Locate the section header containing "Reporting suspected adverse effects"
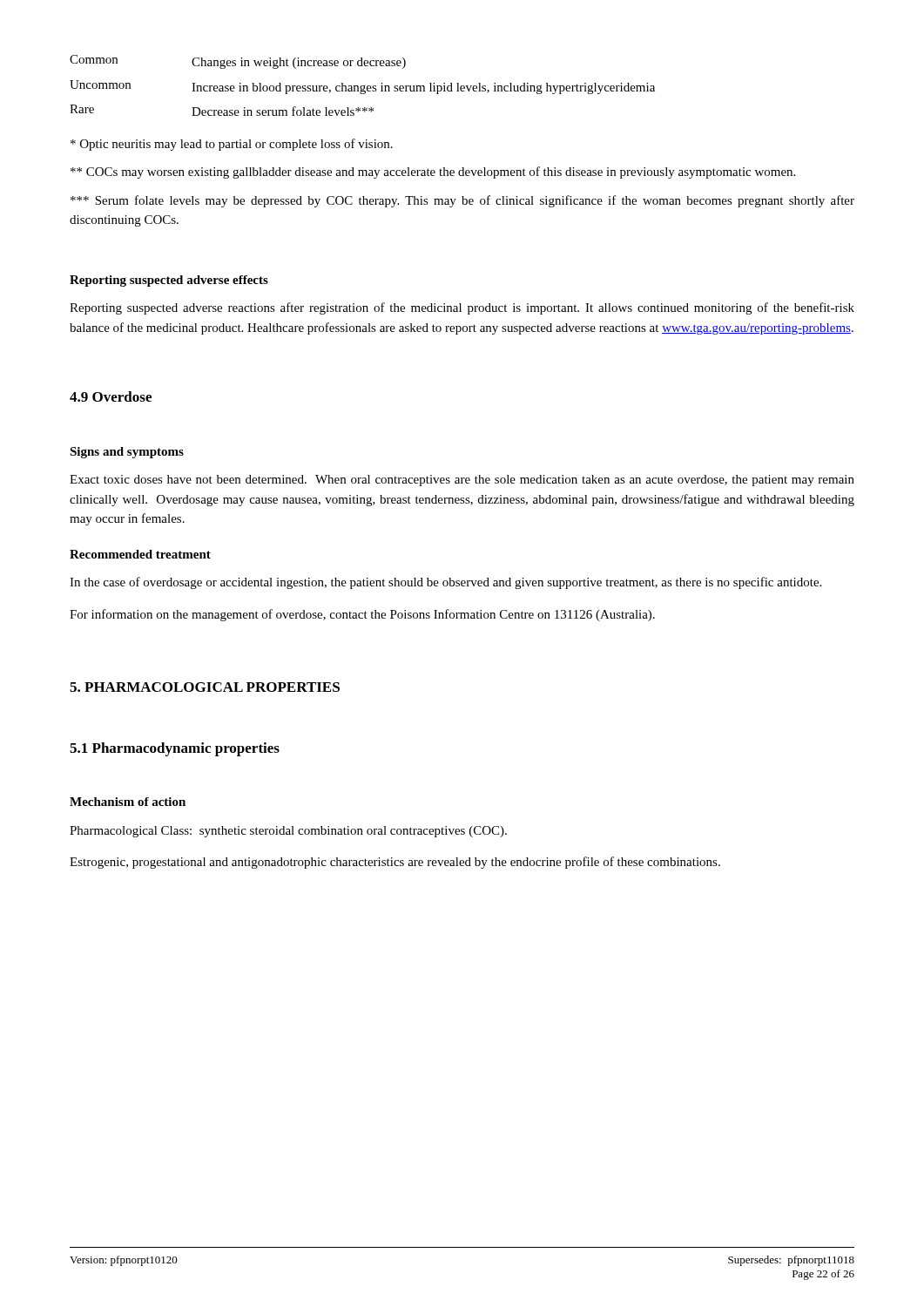 [x=169, y=281]
